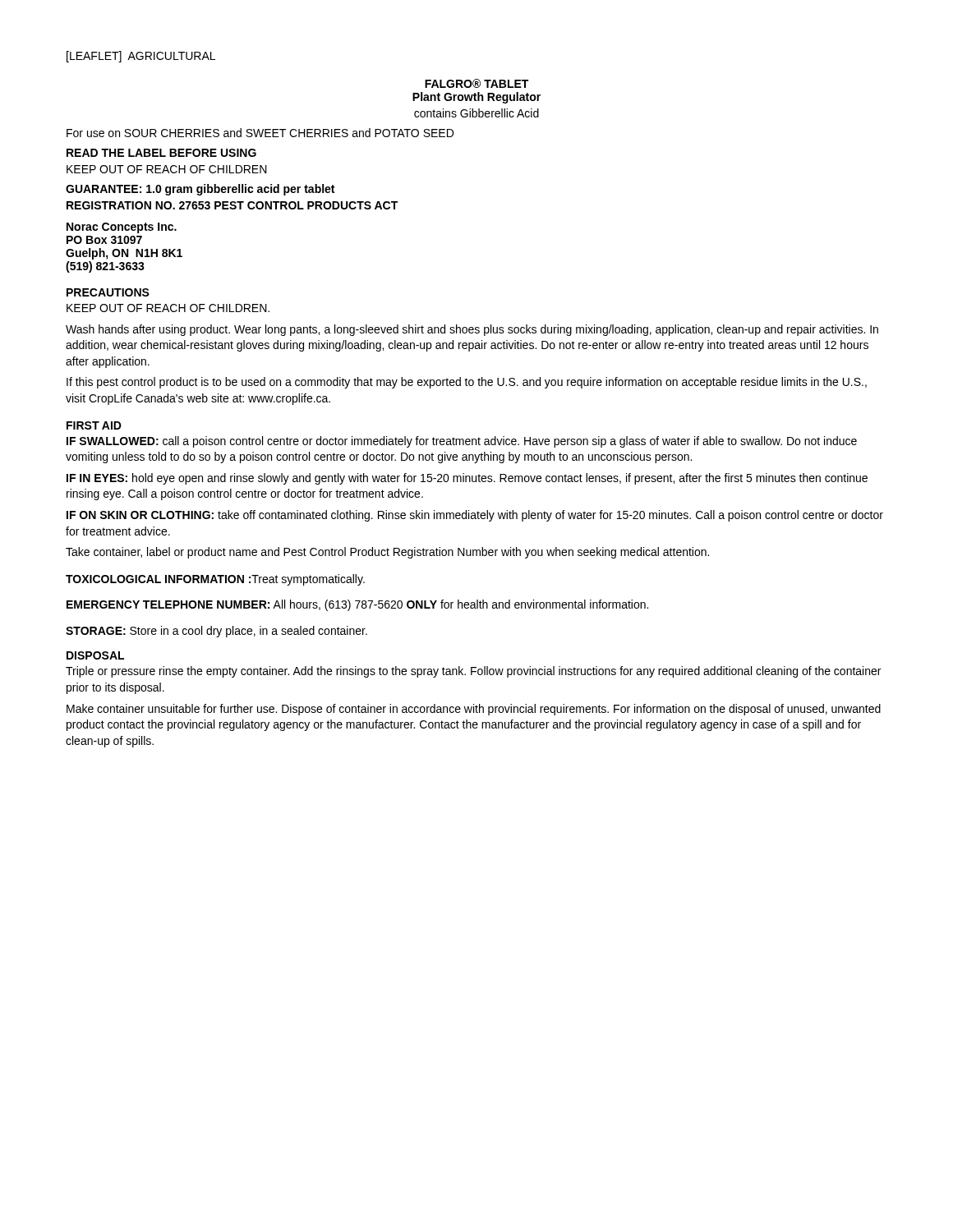953x1232 pixels.
Task: Find the passage starting "EMERGENCY TELEPHONE NUMBER: All hours, (613)"
Action: pos(476,605)
